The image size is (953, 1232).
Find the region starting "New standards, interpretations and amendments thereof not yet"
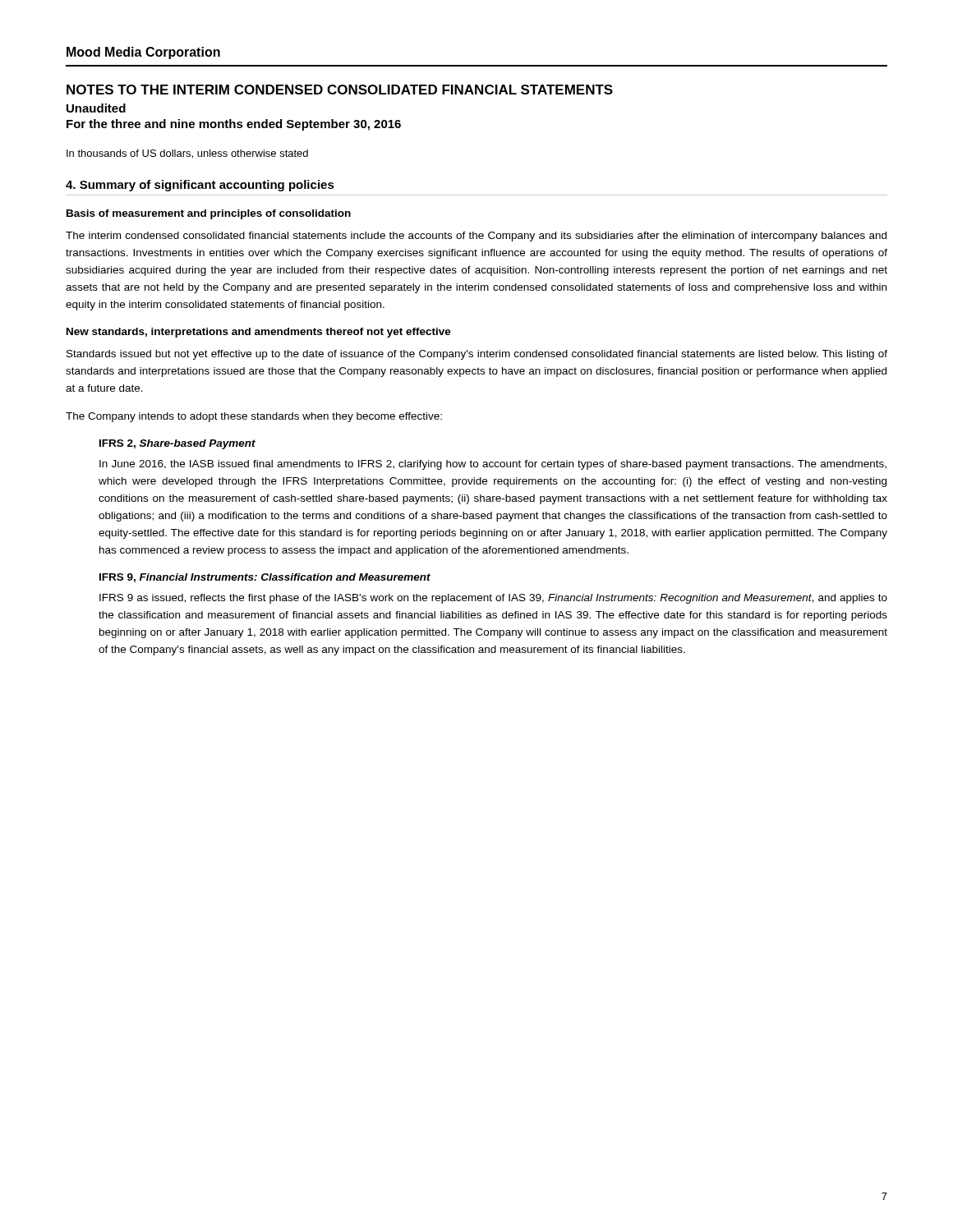click(258, 331)
